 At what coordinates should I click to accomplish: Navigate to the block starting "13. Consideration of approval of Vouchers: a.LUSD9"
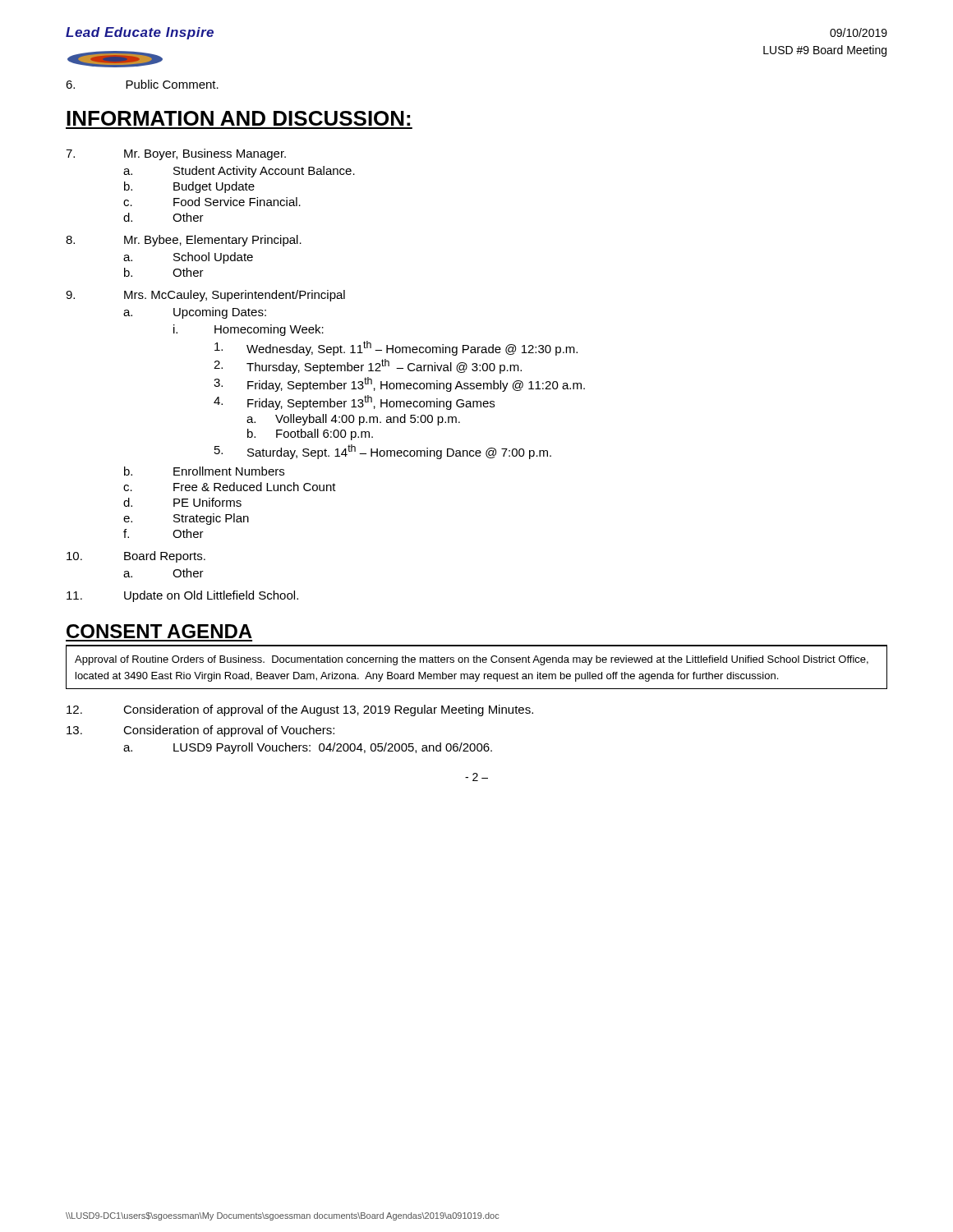[x=476, y=739]
